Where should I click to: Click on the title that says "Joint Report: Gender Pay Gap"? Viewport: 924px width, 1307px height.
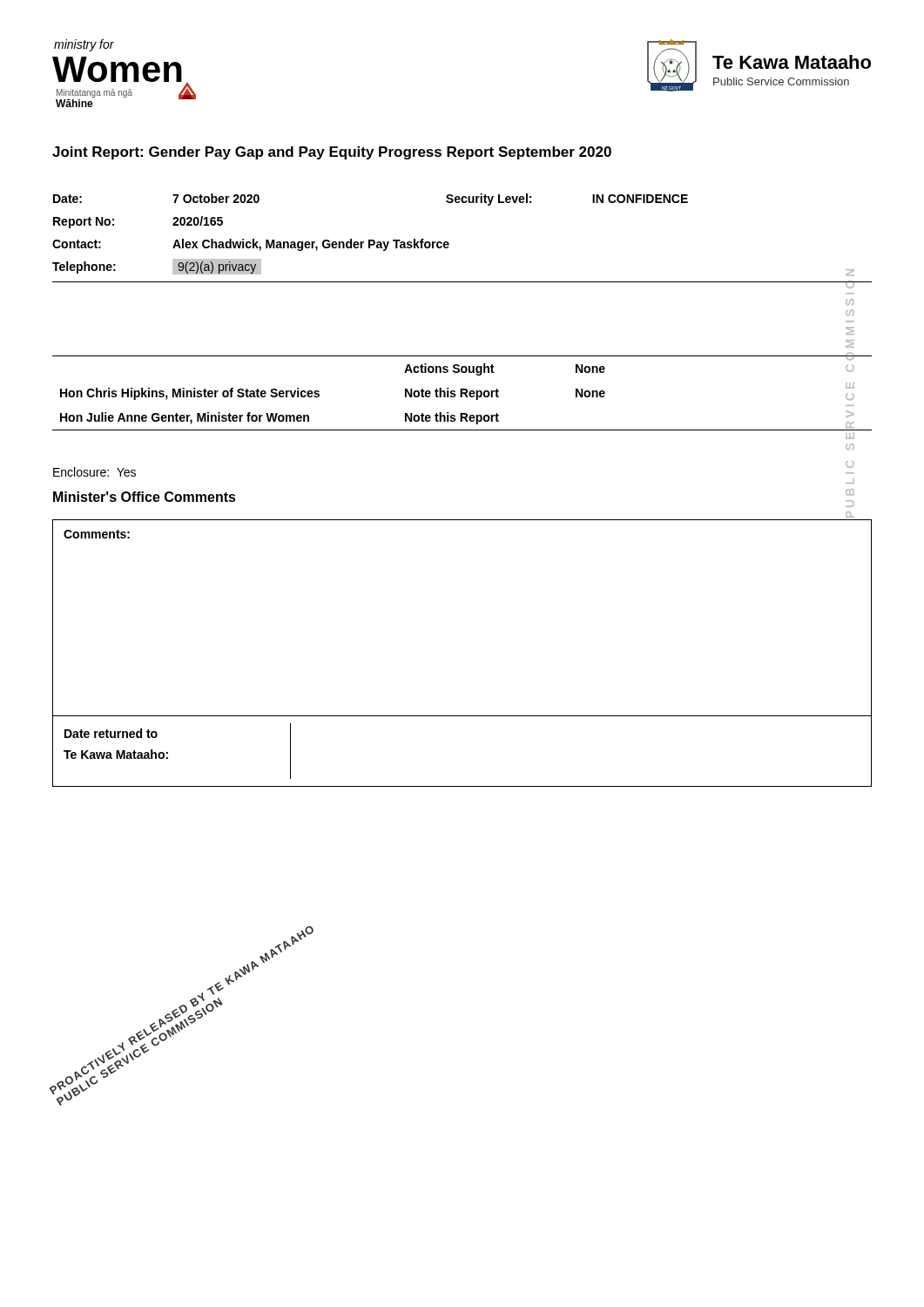(462, 152)
